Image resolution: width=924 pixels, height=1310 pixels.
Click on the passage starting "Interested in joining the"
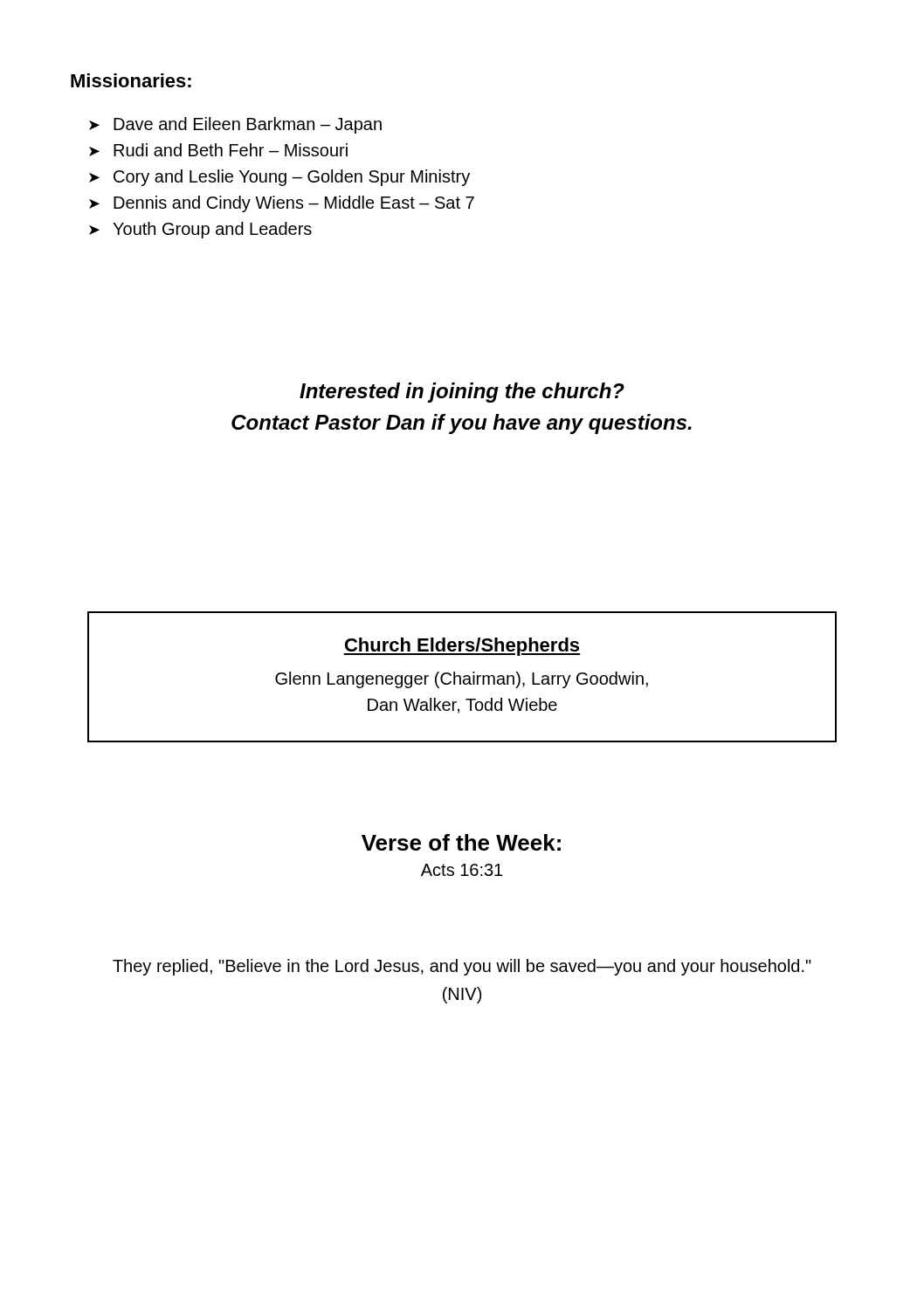[x=462, y=407]
